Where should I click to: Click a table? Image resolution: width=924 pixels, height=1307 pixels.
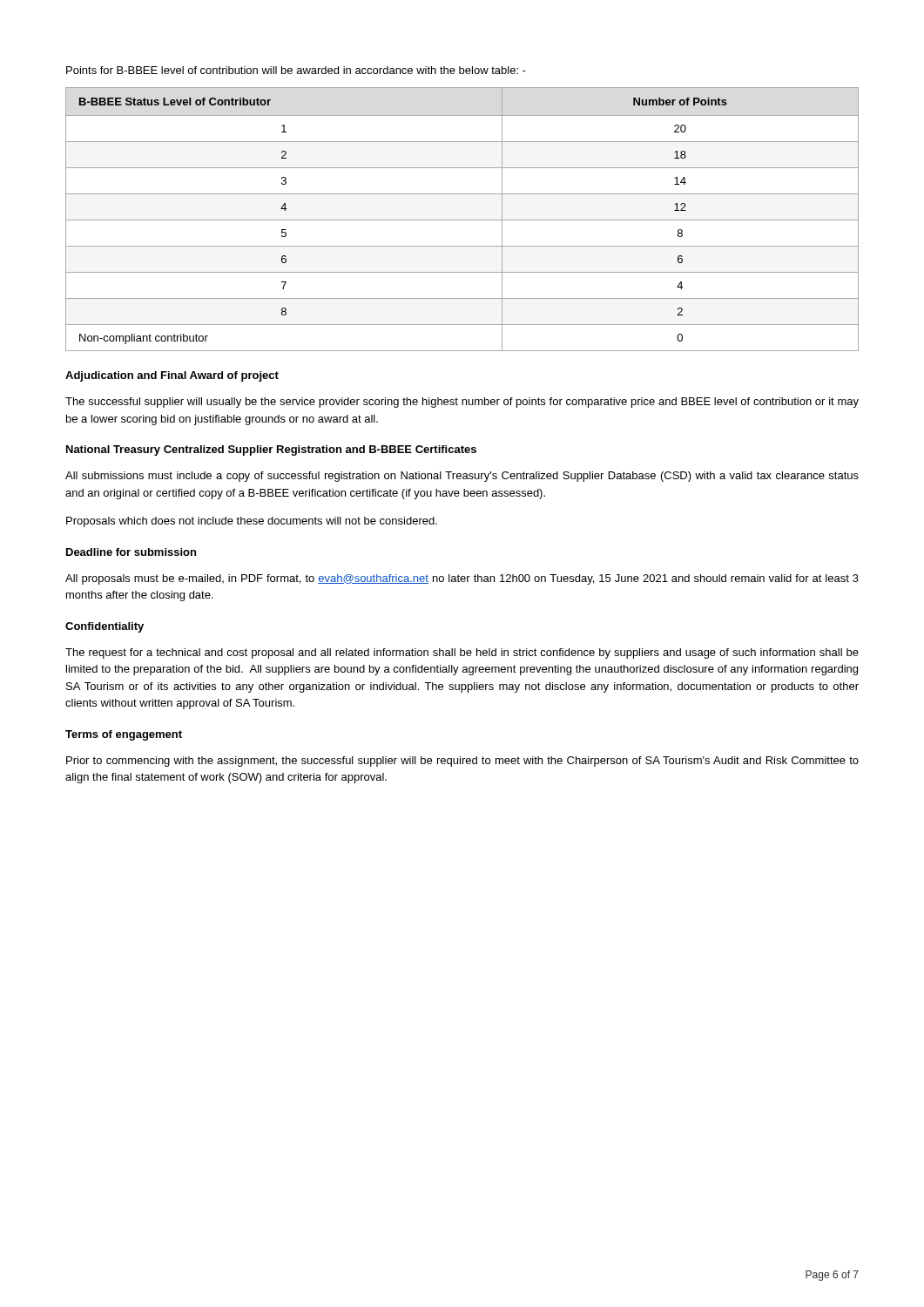tap(462, 219)
